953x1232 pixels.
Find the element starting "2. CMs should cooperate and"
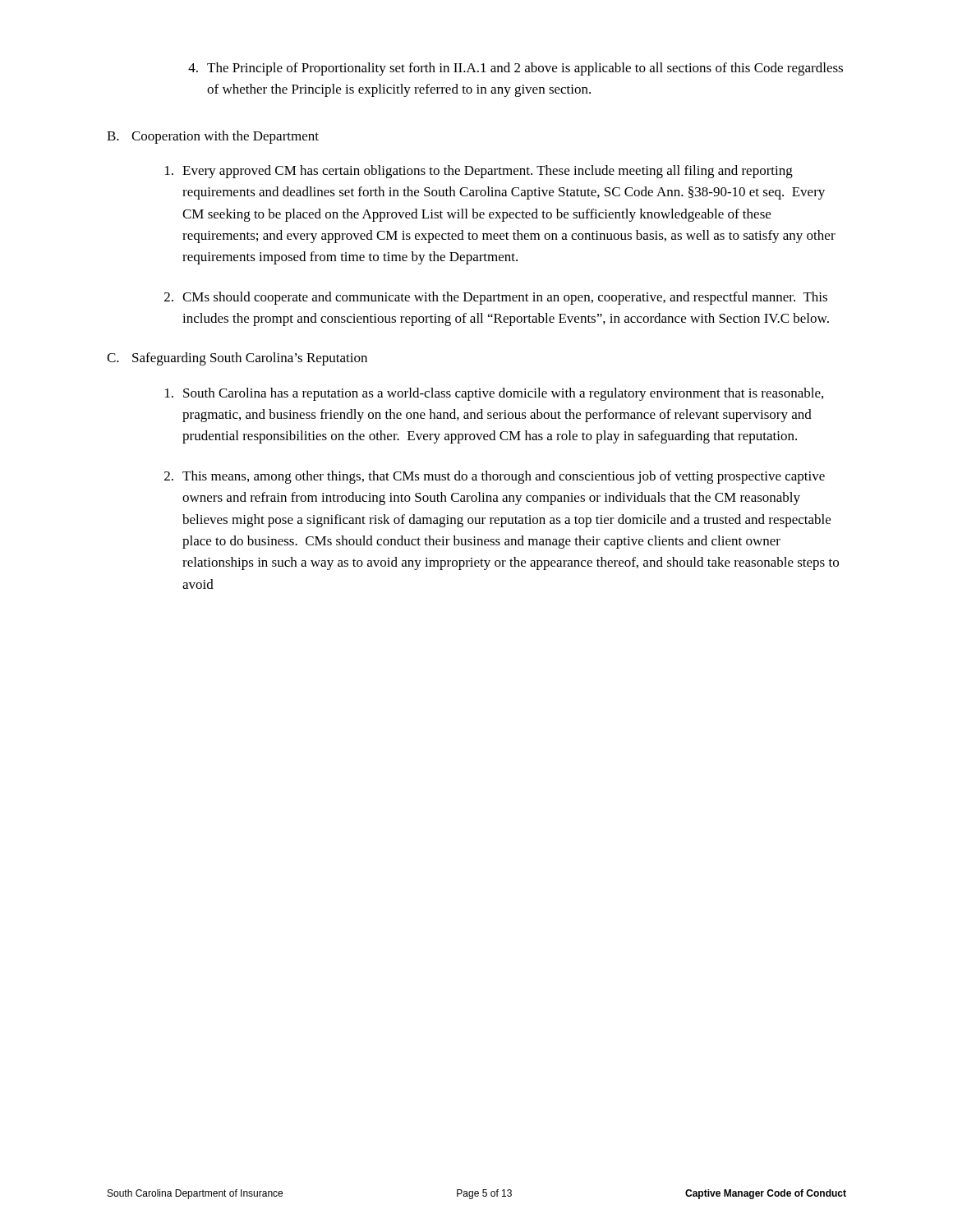tap(493, 308)
